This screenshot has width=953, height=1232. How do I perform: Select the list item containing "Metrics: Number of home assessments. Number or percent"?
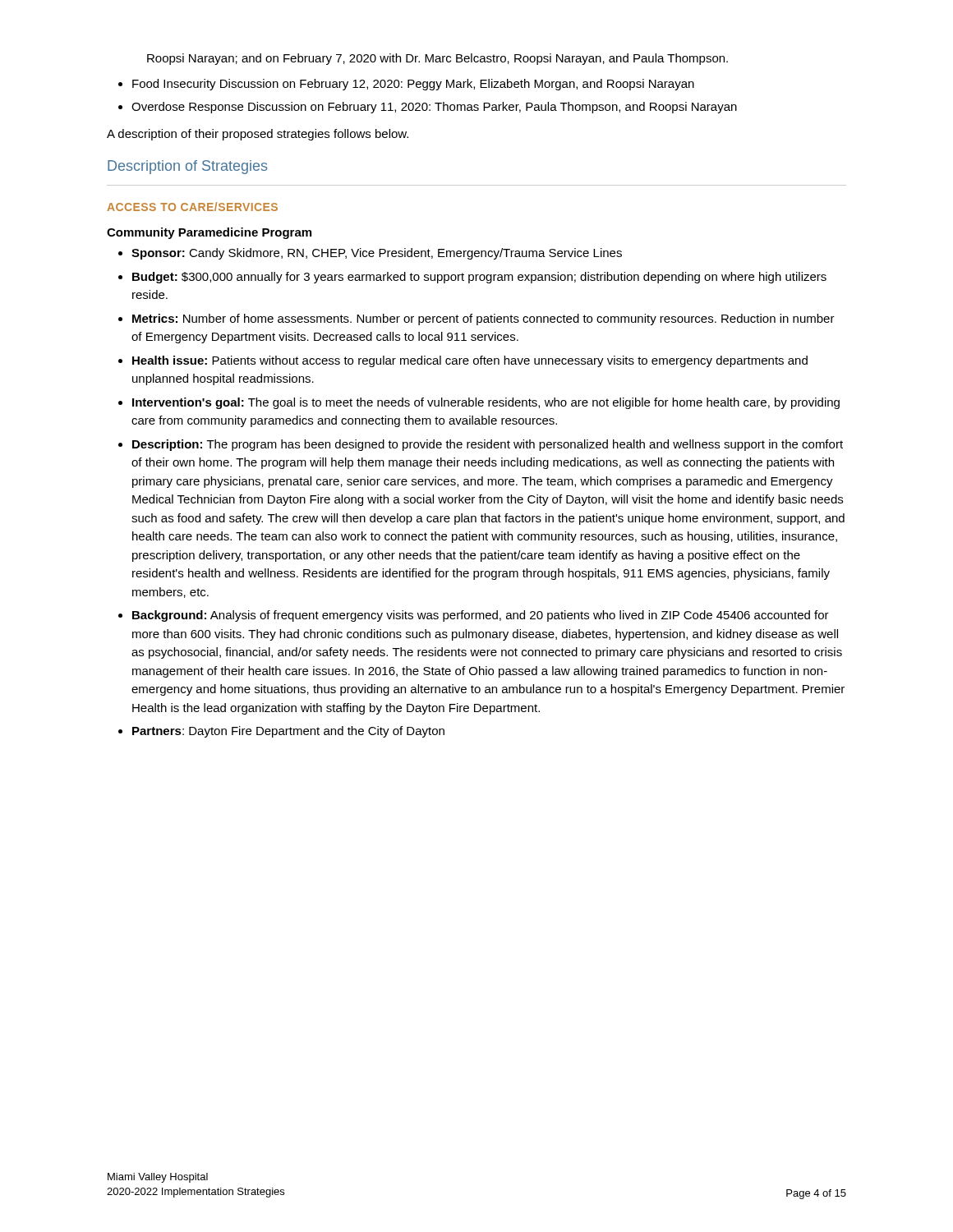pos(483,327)
